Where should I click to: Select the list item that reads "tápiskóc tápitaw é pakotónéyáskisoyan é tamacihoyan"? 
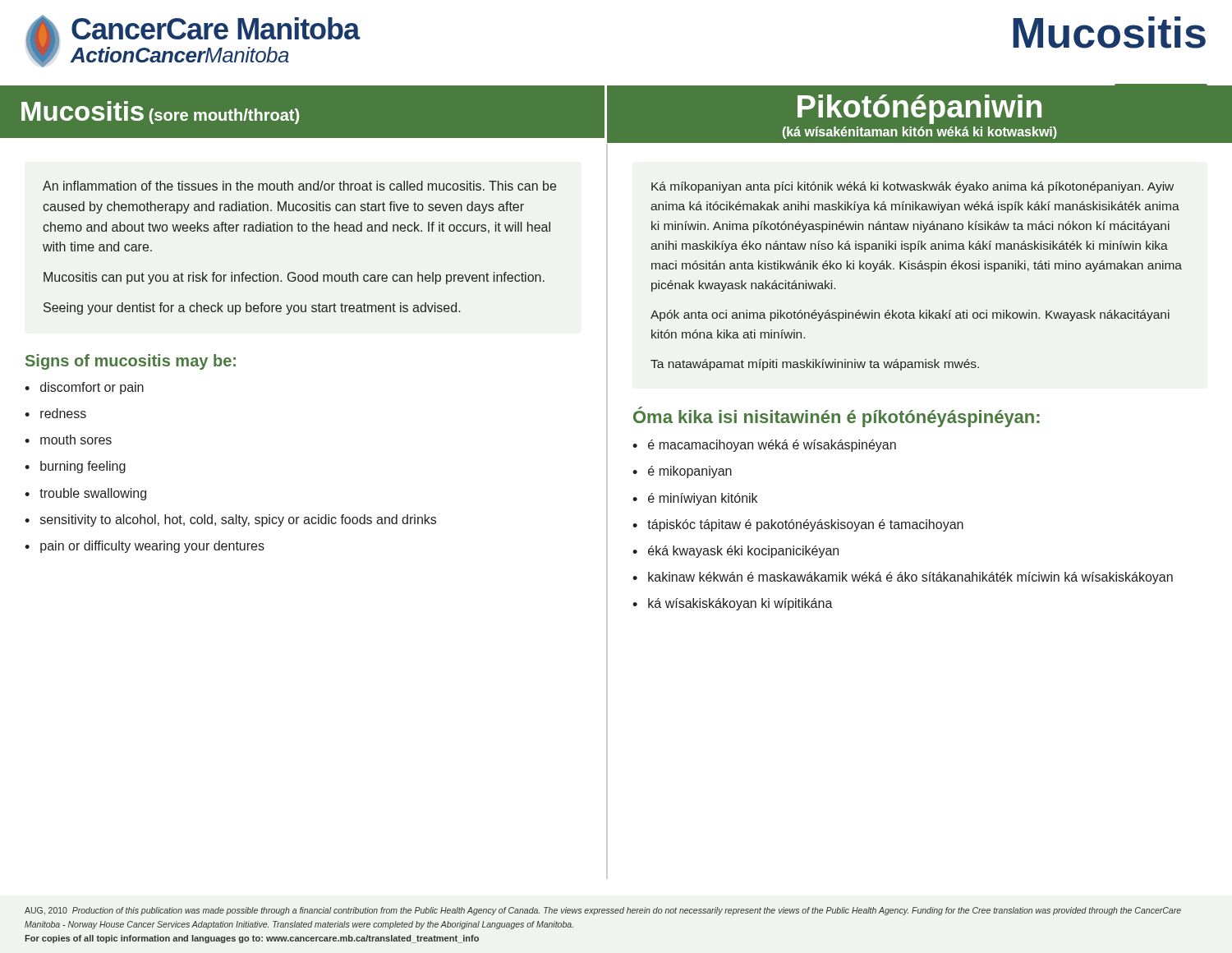pyautogui.click(x=806, y=524)
